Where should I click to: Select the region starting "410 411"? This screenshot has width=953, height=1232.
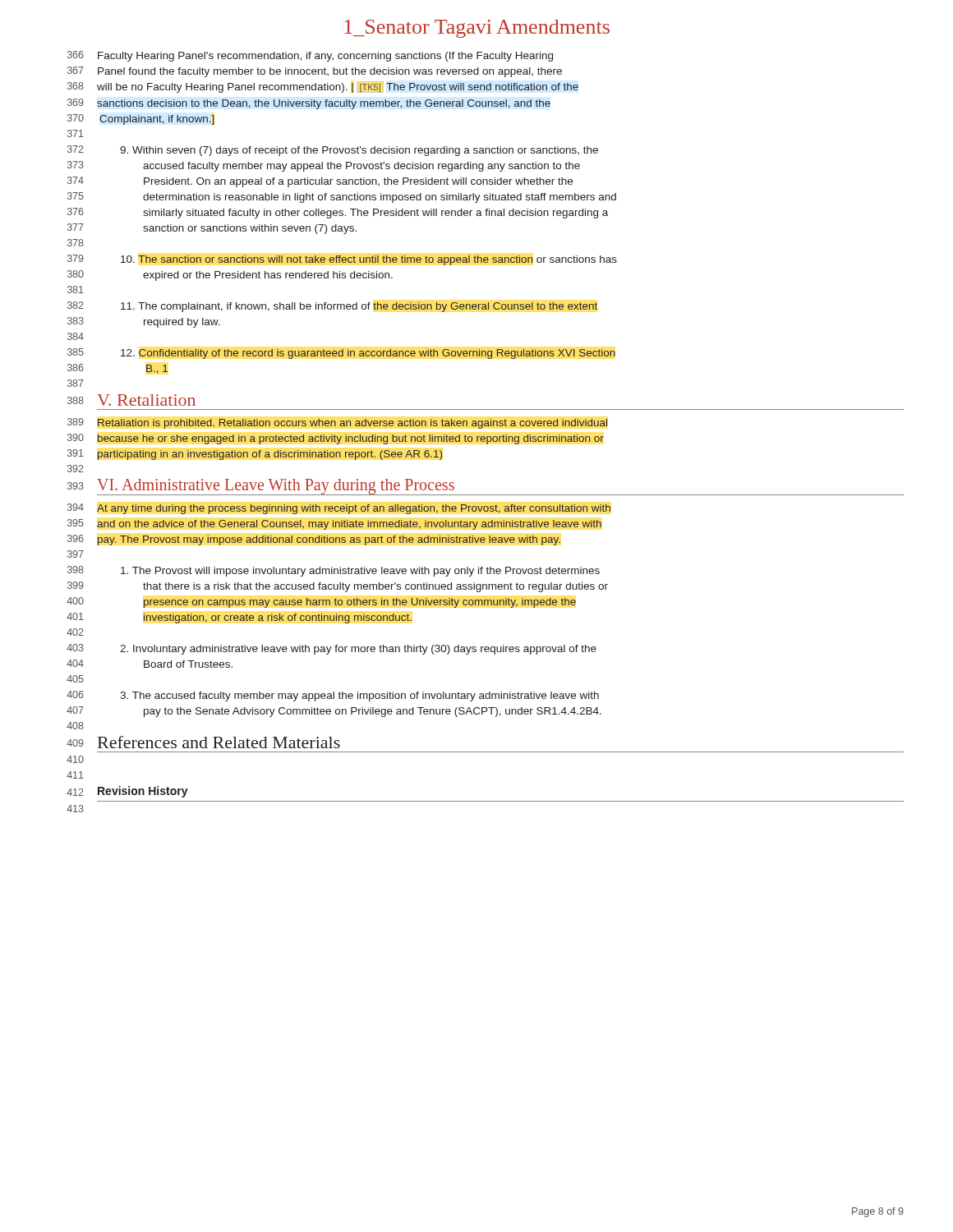click(75, 759)
